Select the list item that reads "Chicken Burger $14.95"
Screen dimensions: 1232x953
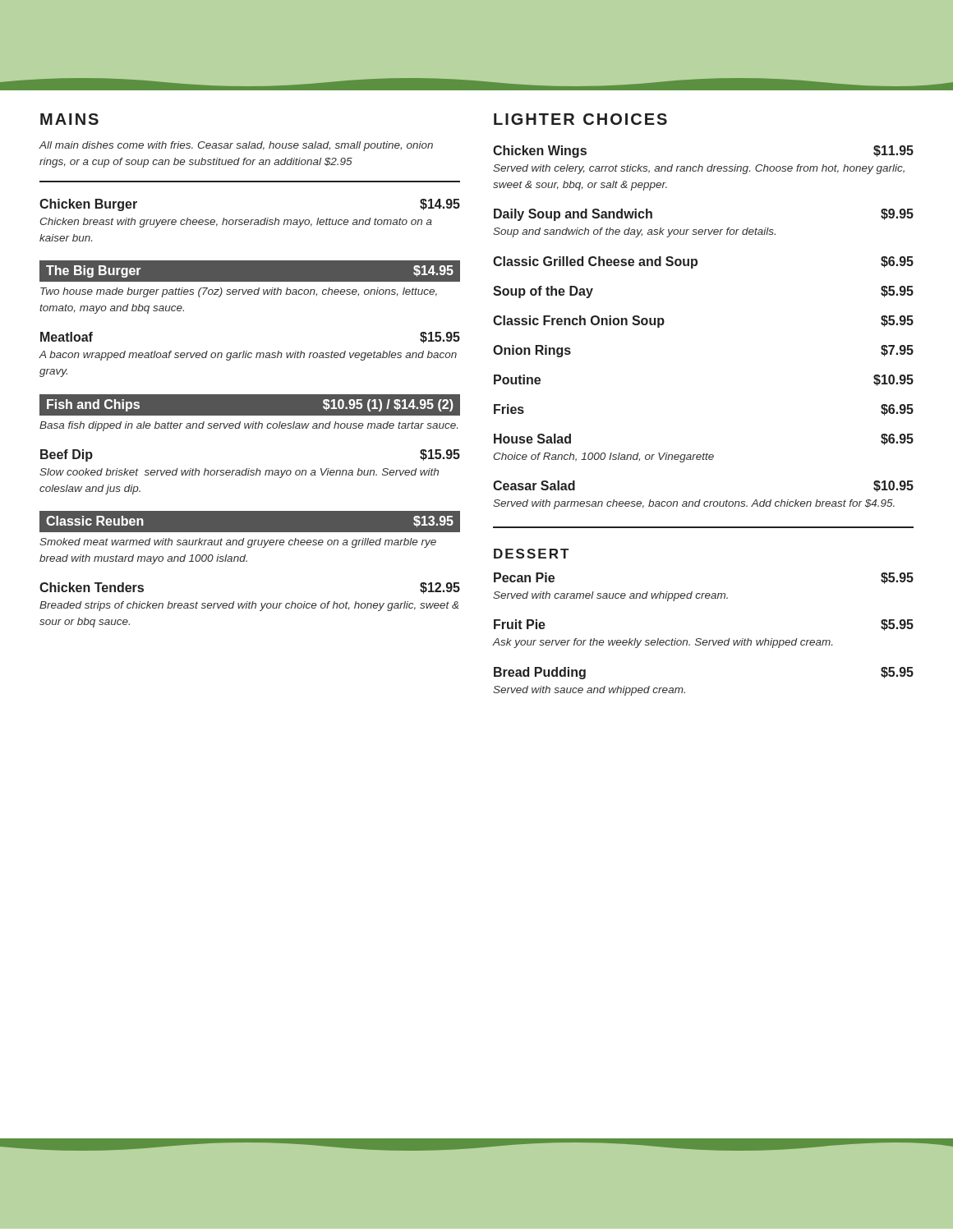[250, 222]
